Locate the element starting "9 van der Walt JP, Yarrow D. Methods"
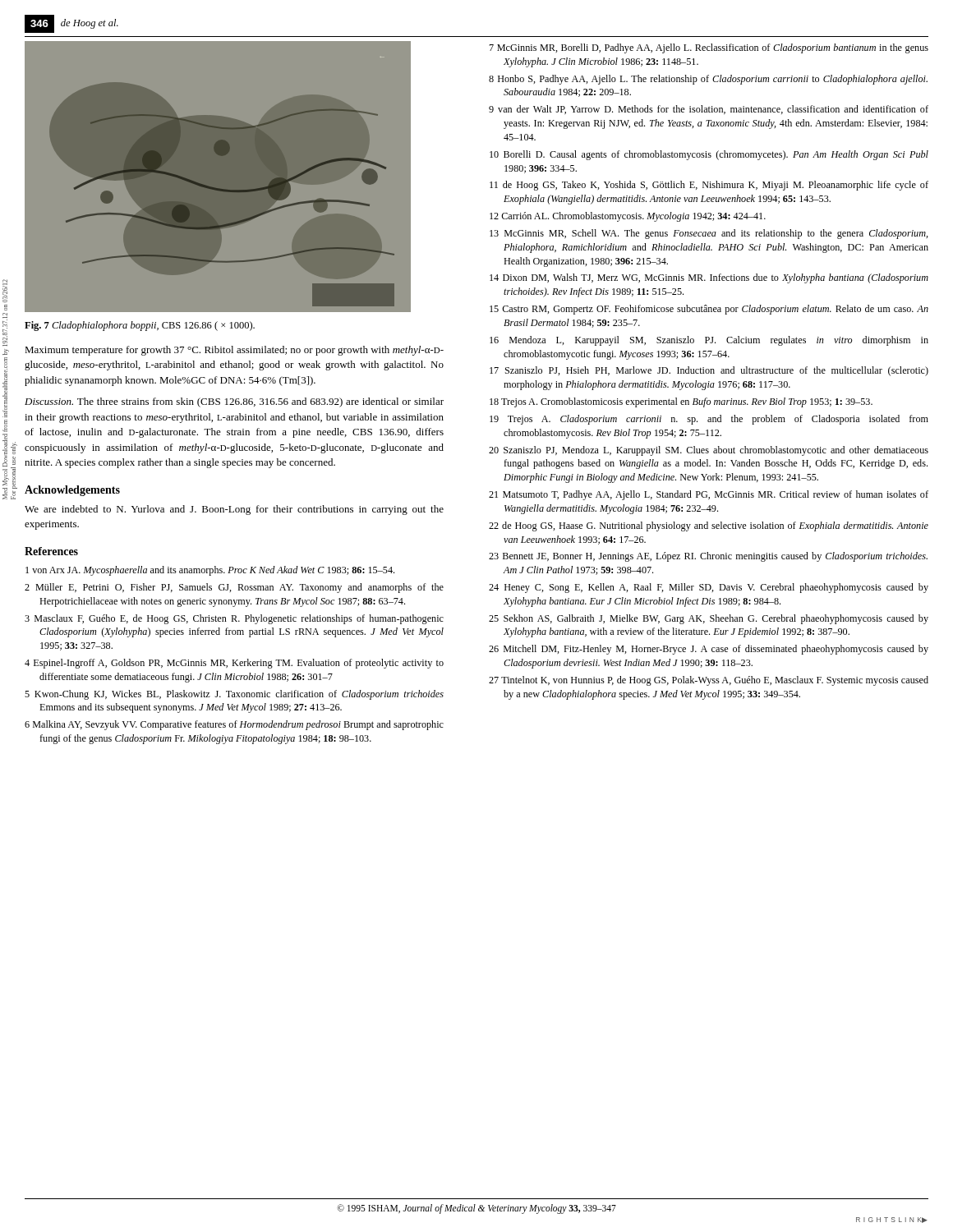This screenshot has width=953, height=1232. 709,123
